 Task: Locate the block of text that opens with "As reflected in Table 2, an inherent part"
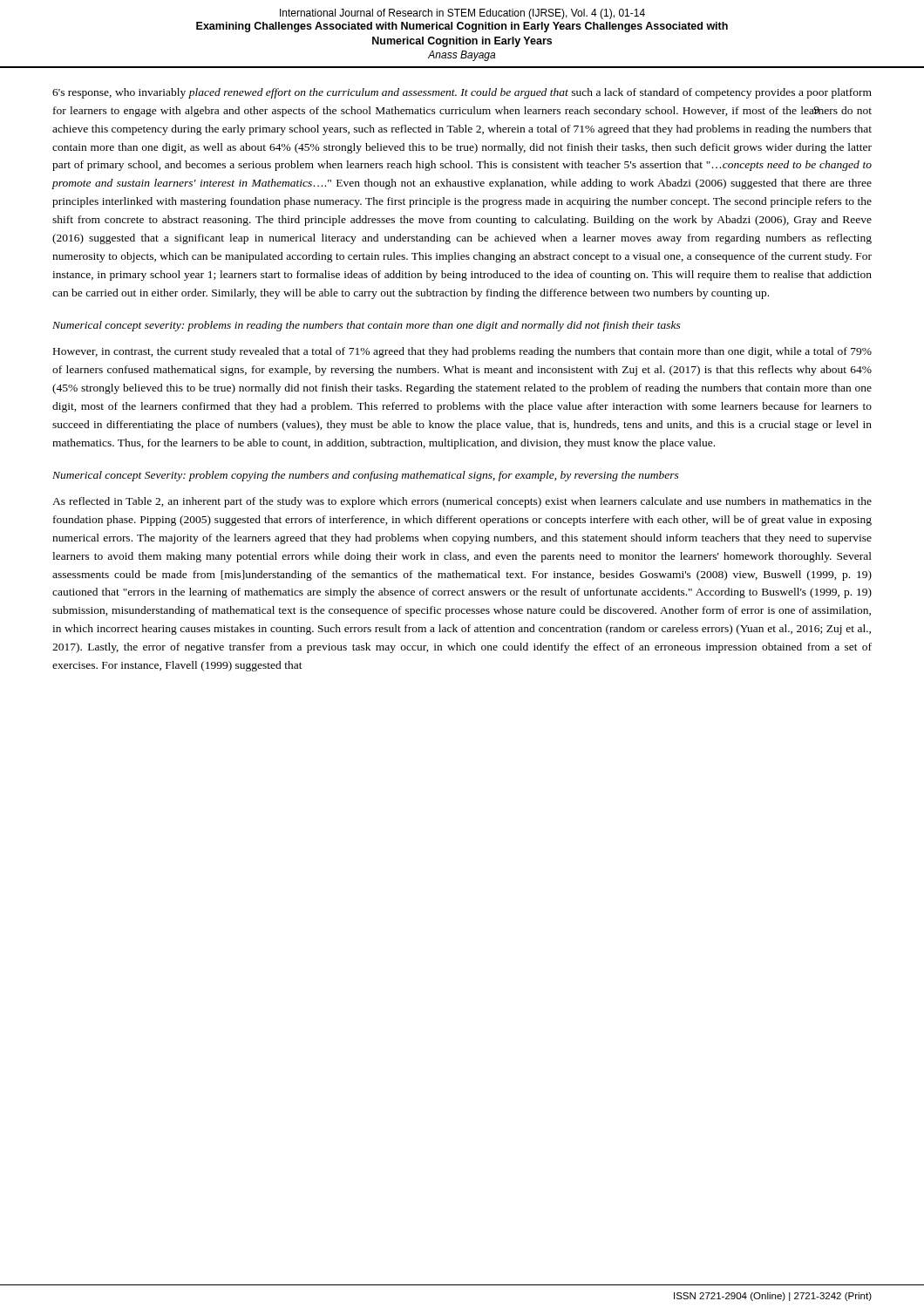(x=462, y=583)
